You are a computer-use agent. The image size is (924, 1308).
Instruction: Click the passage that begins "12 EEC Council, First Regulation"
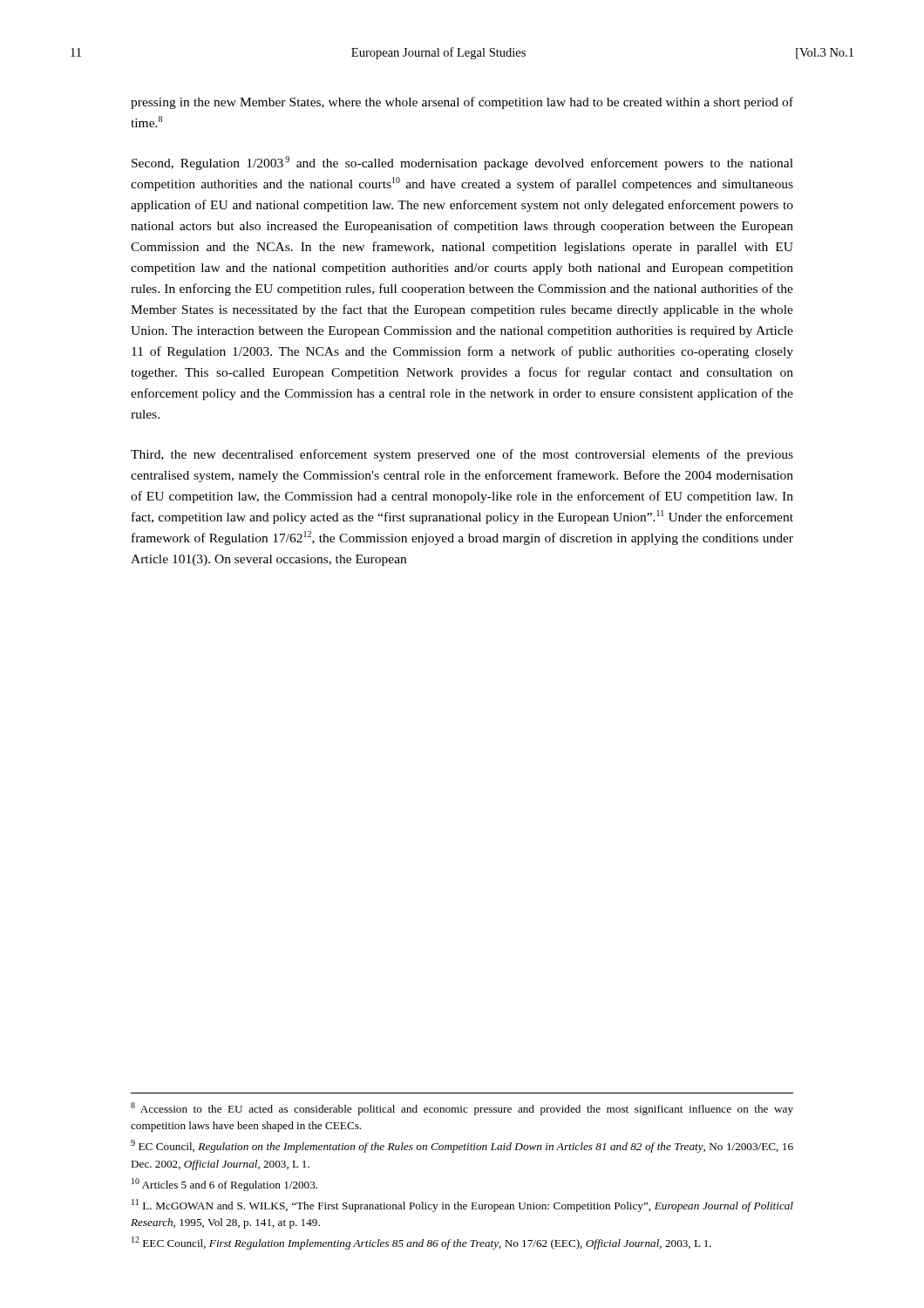(421, 1242)
